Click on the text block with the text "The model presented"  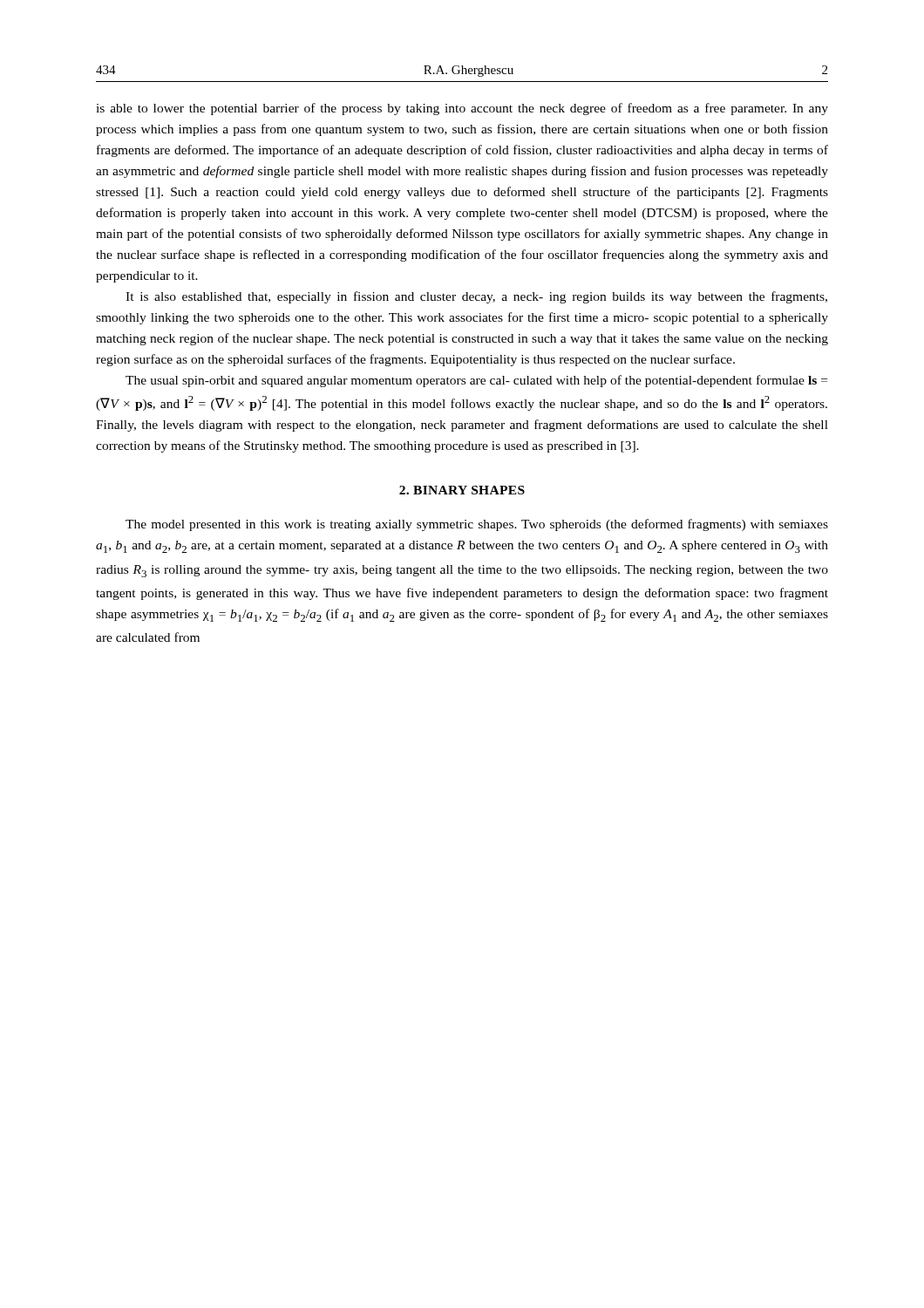(x=462, y=581)
